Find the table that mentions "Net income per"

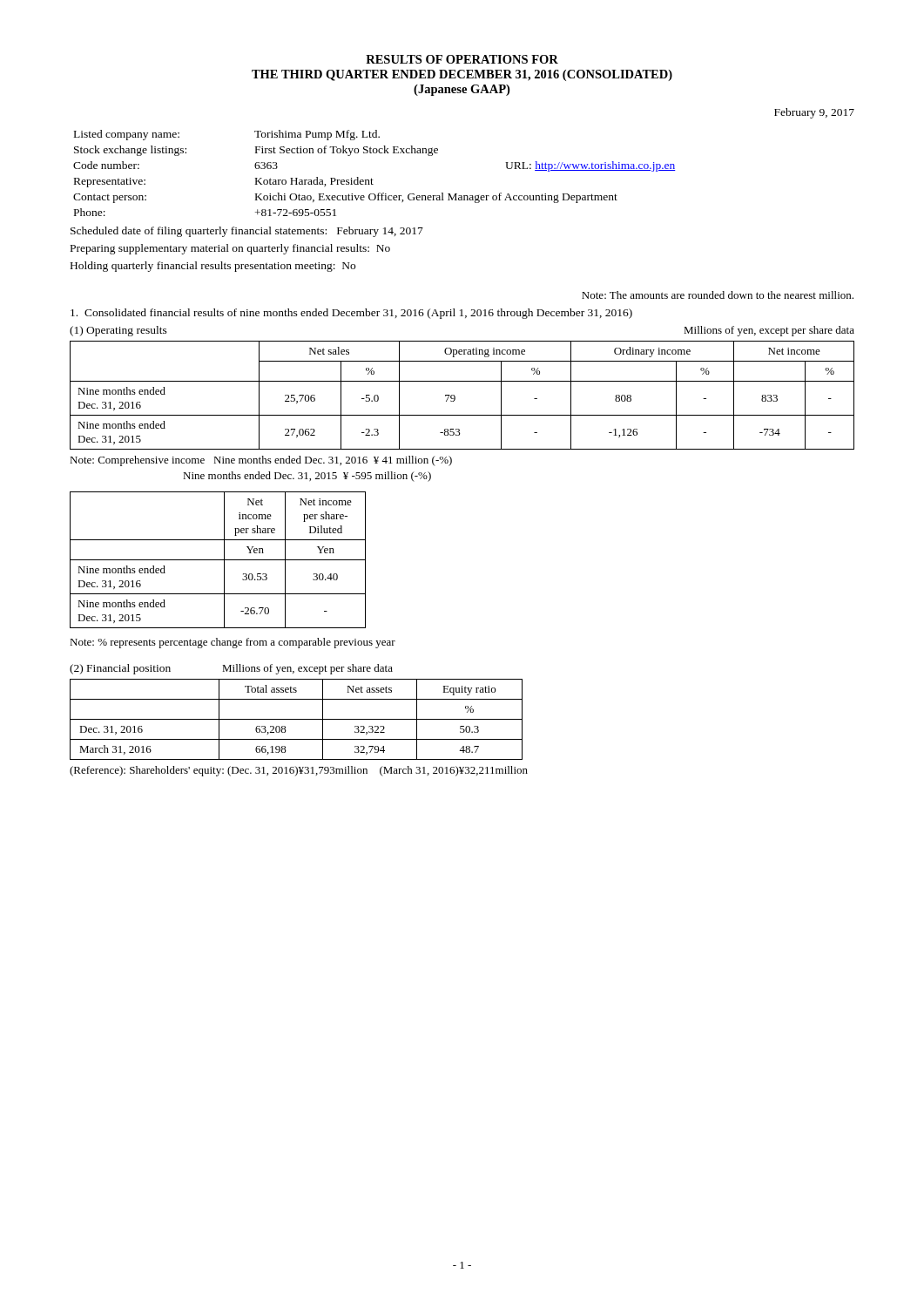pyautogui.click(x=218, y=560)
